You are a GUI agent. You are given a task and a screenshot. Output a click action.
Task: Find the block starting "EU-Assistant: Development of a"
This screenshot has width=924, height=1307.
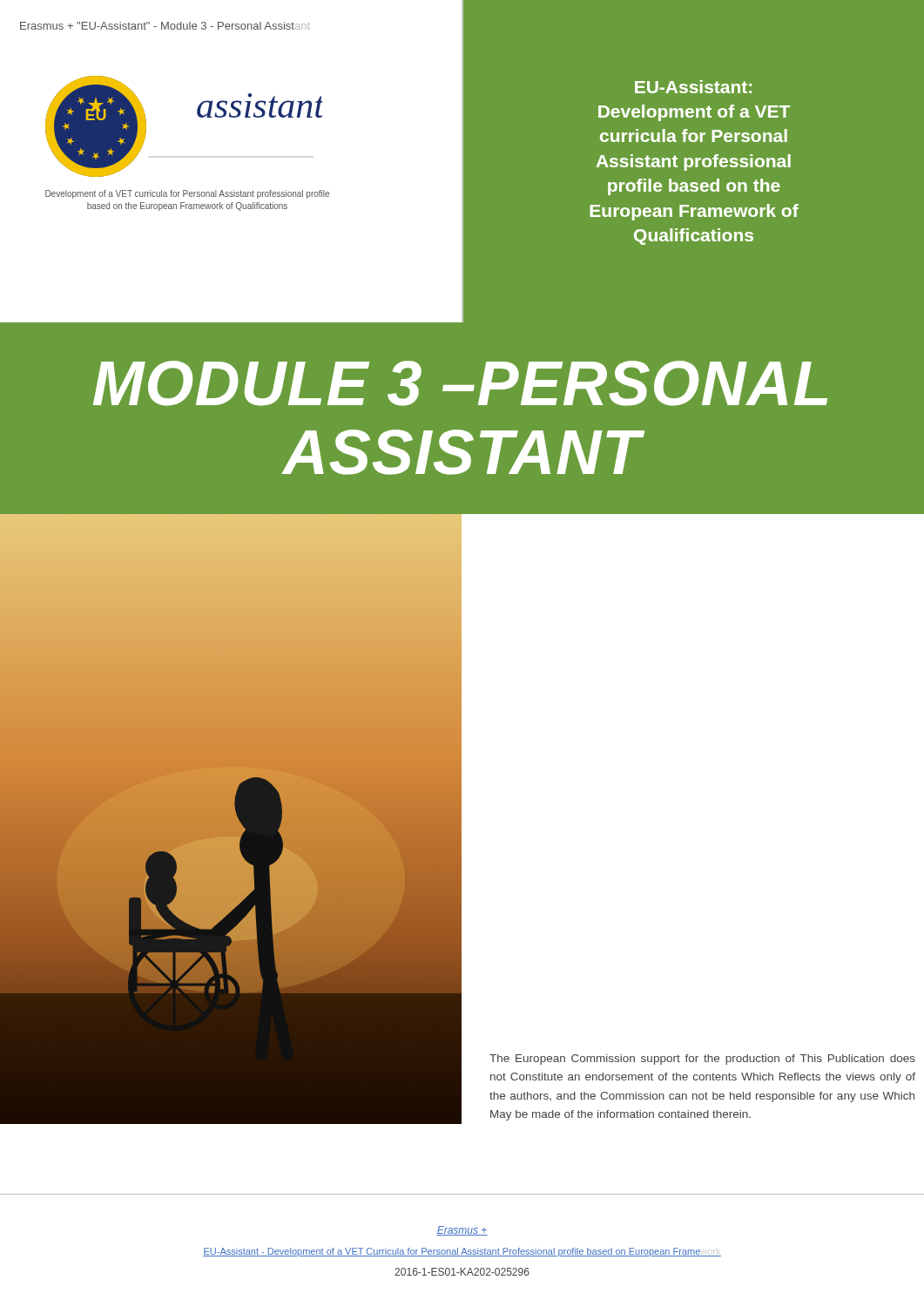pyautogui.click(x=694, y=161)
